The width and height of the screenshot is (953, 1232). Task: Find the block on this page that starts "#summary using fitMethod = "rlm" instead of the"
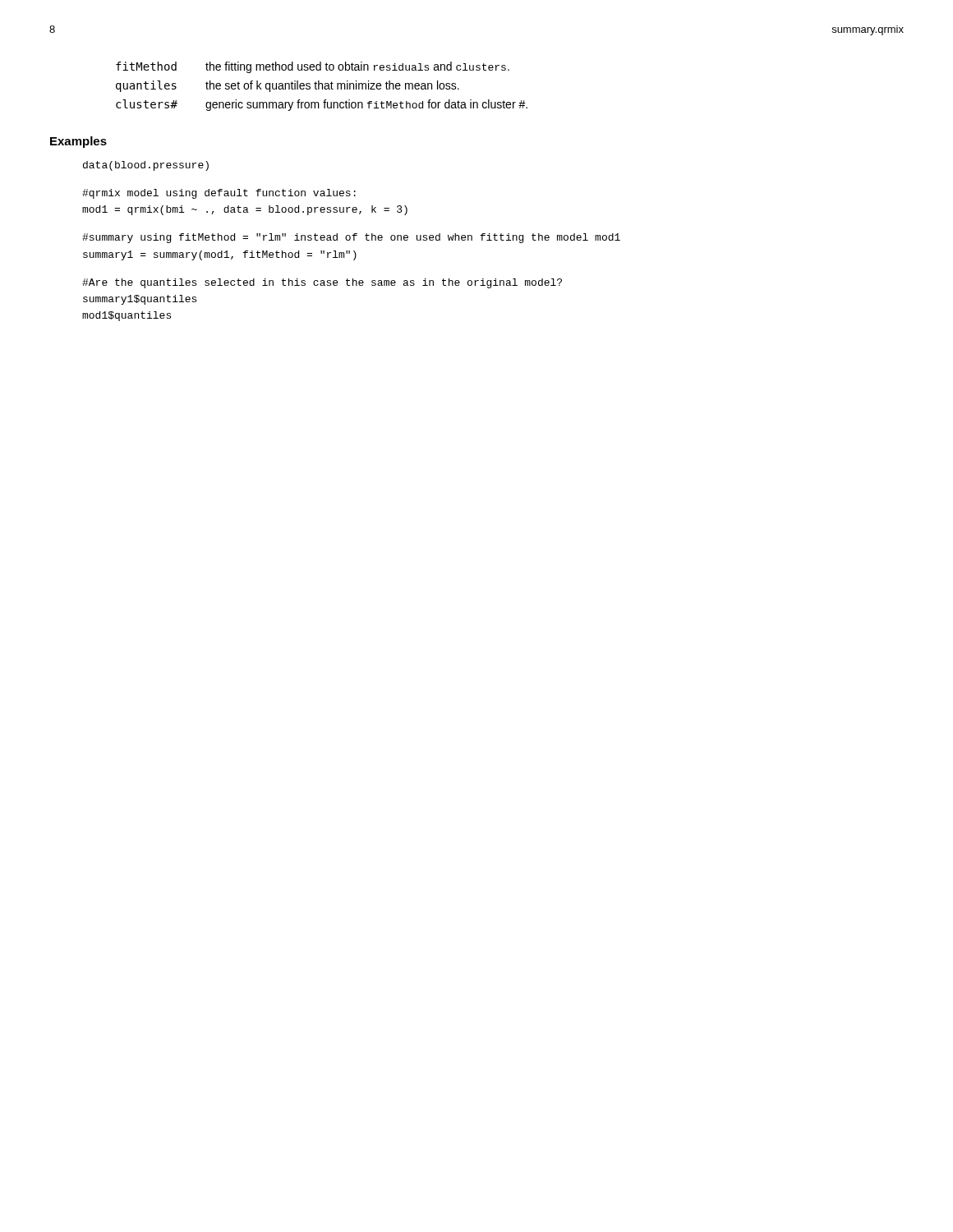[x=351, y=246]
